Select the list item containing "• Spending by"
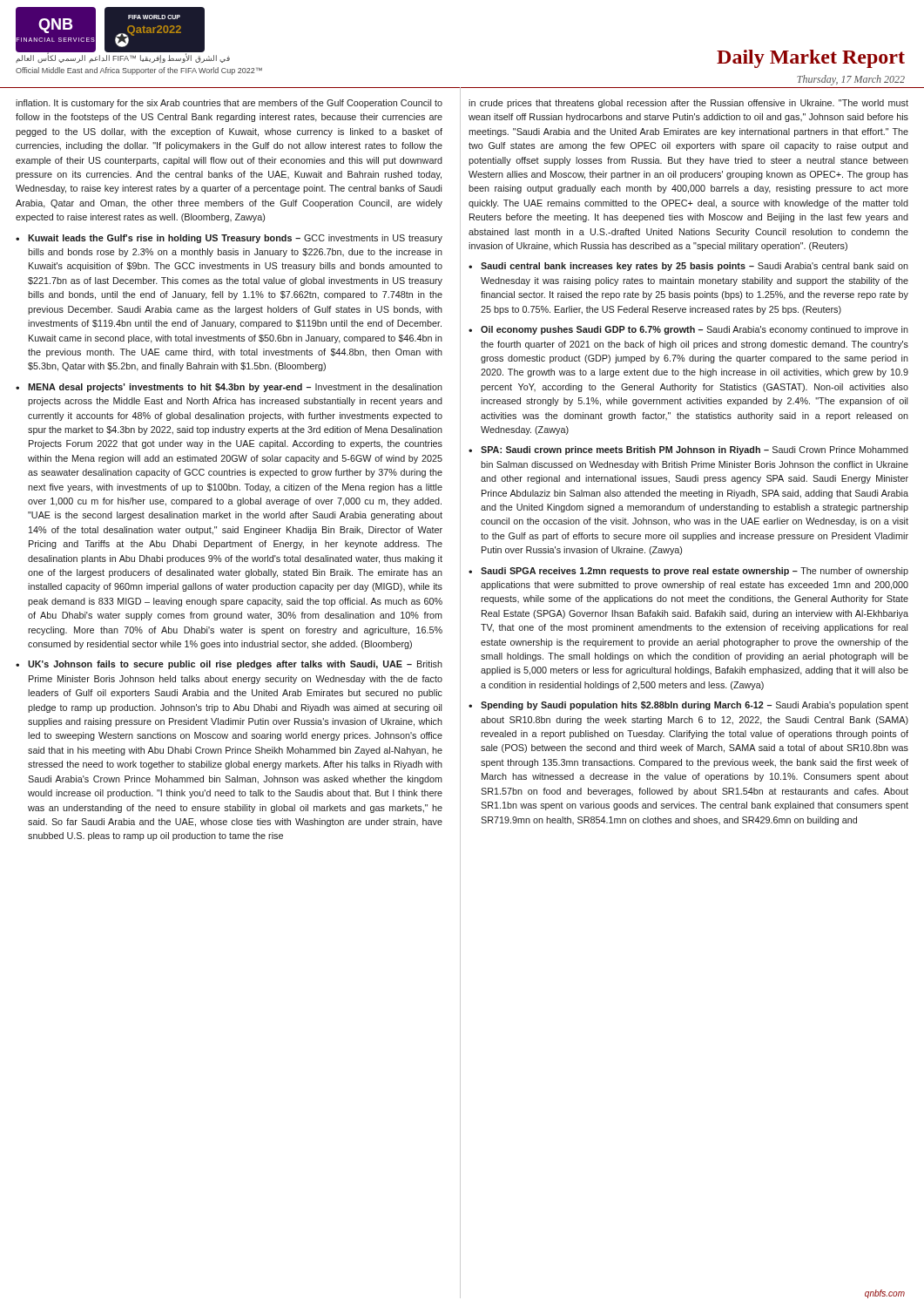924x1307 pixels. pyautogui.click(x=688, y=763)
